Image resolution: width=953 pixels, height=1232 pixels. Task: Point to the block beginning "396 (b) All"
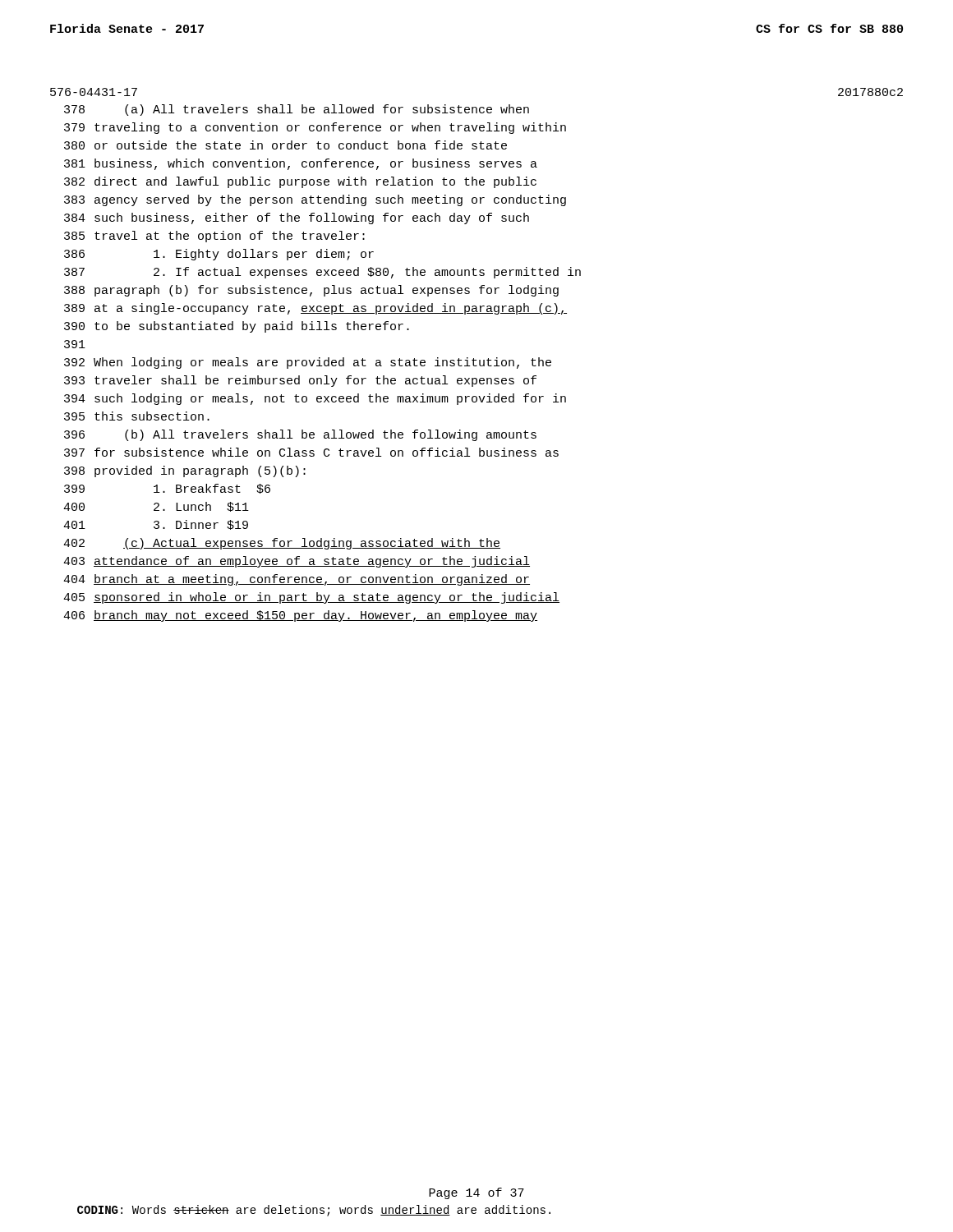click(x=476, y=436)
